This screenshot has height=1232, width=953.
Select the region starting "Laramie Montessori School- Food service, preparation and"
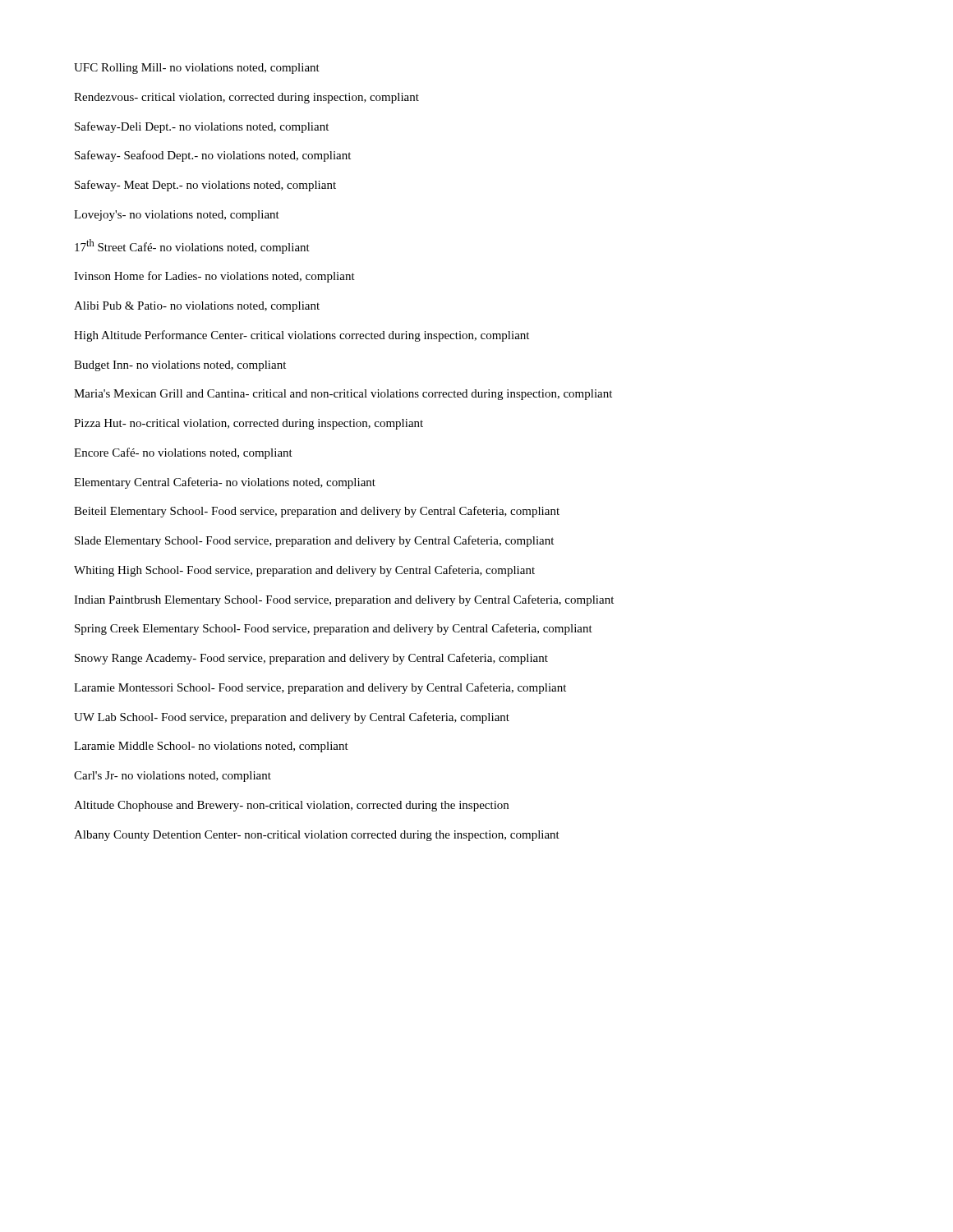[x=320, y=687]
